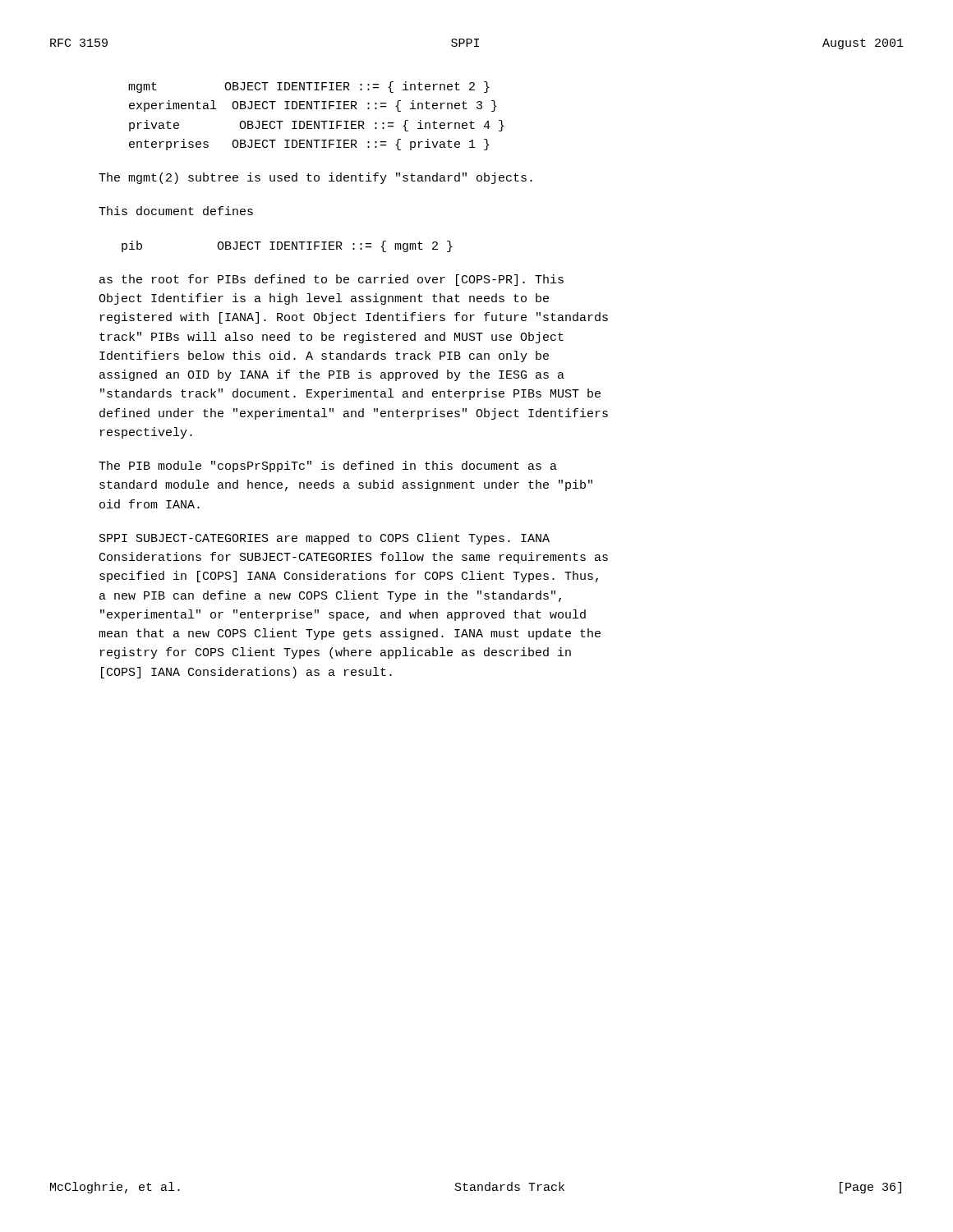Select the text starting "mgmt OBJECT IDENTIFIER"
Screen dimensions: 1232x953
pos(501,116)
